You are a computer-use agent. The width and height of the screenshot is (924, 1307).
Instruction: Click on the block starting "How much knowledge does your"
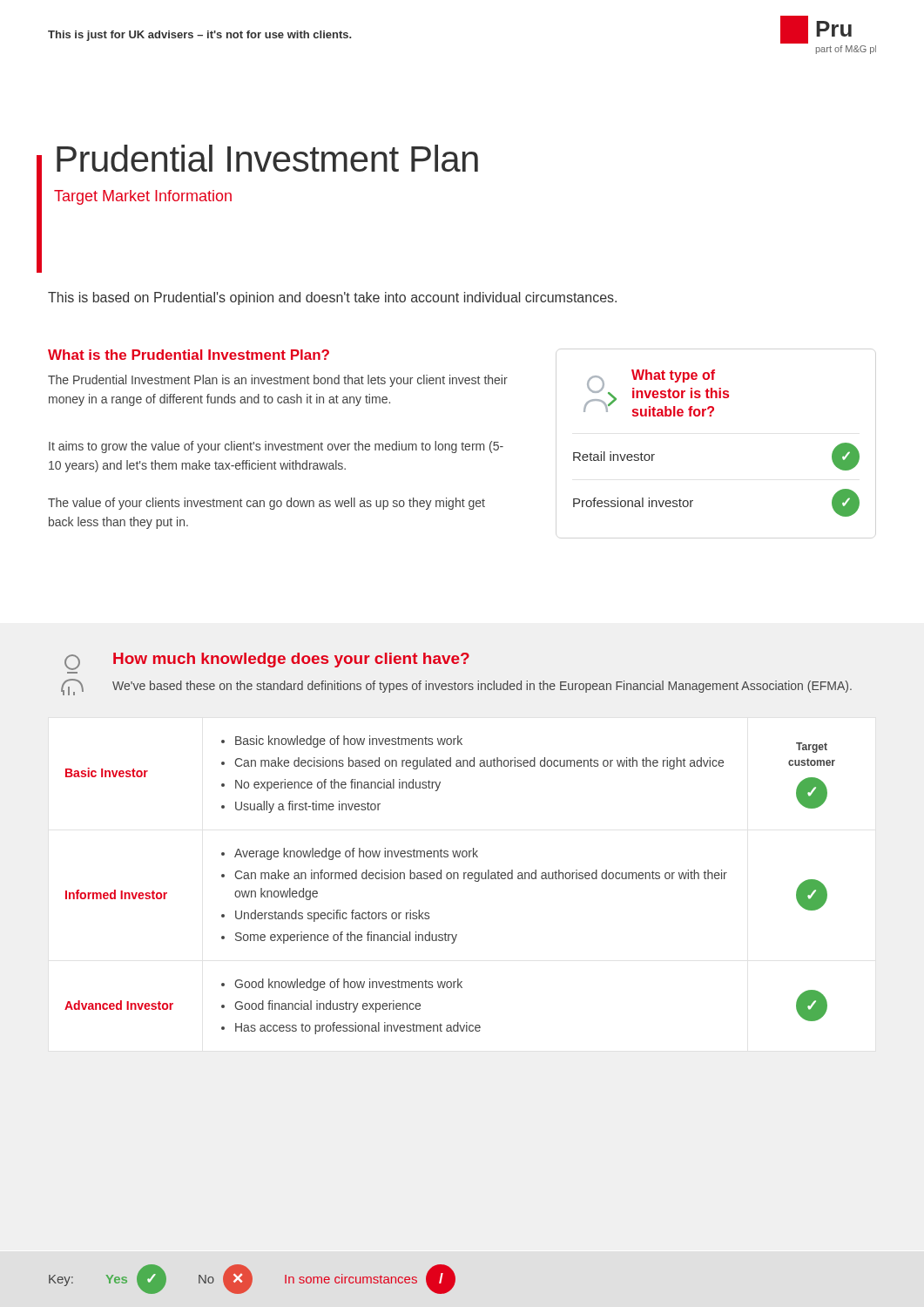pos(291,658)
